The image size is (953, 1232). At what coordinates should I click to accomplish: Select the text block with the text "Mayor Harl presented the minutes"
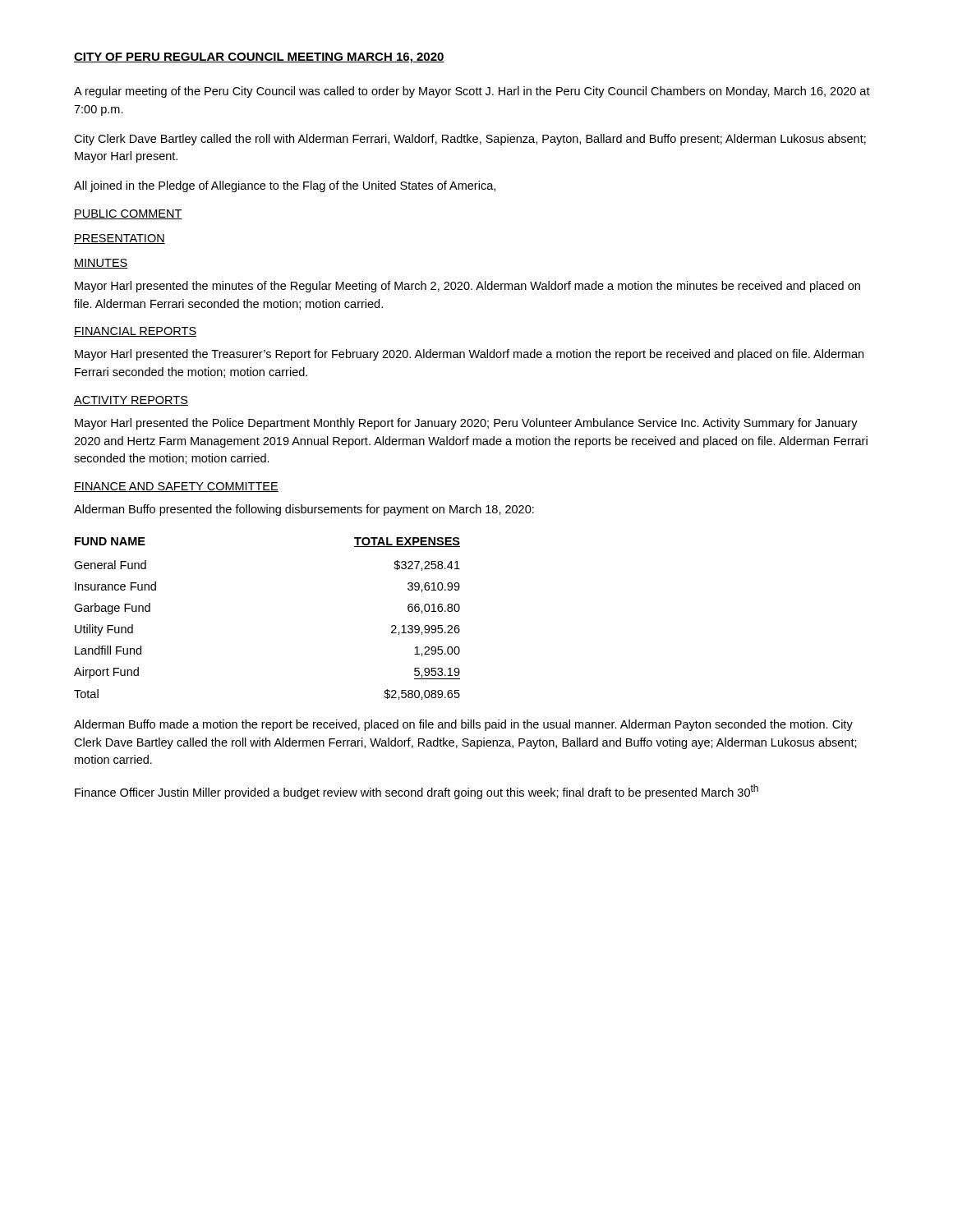[467, 295]
